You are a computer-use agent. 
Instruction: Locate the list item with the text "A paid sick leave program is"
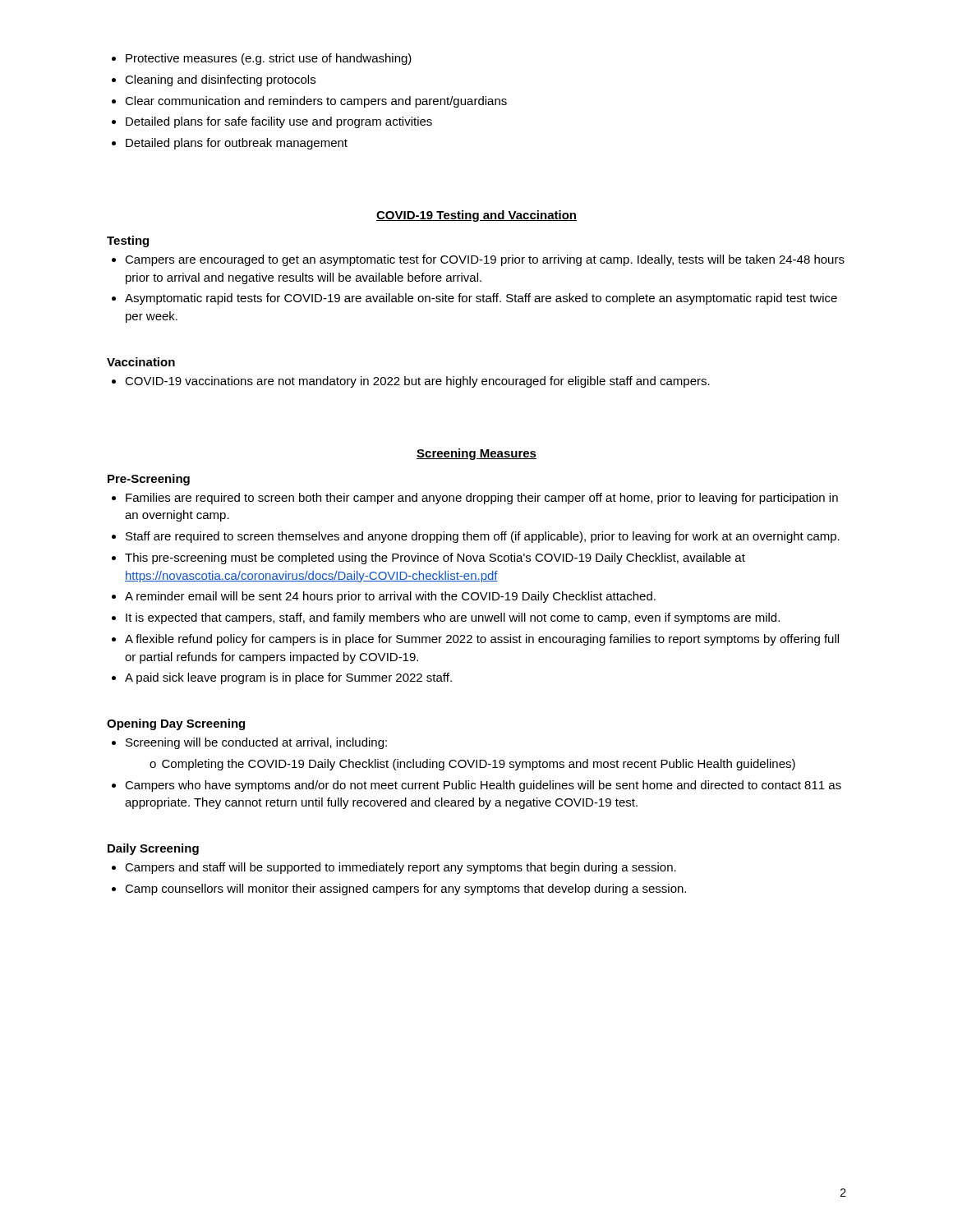pyautogui.click(x=282, y=678)
